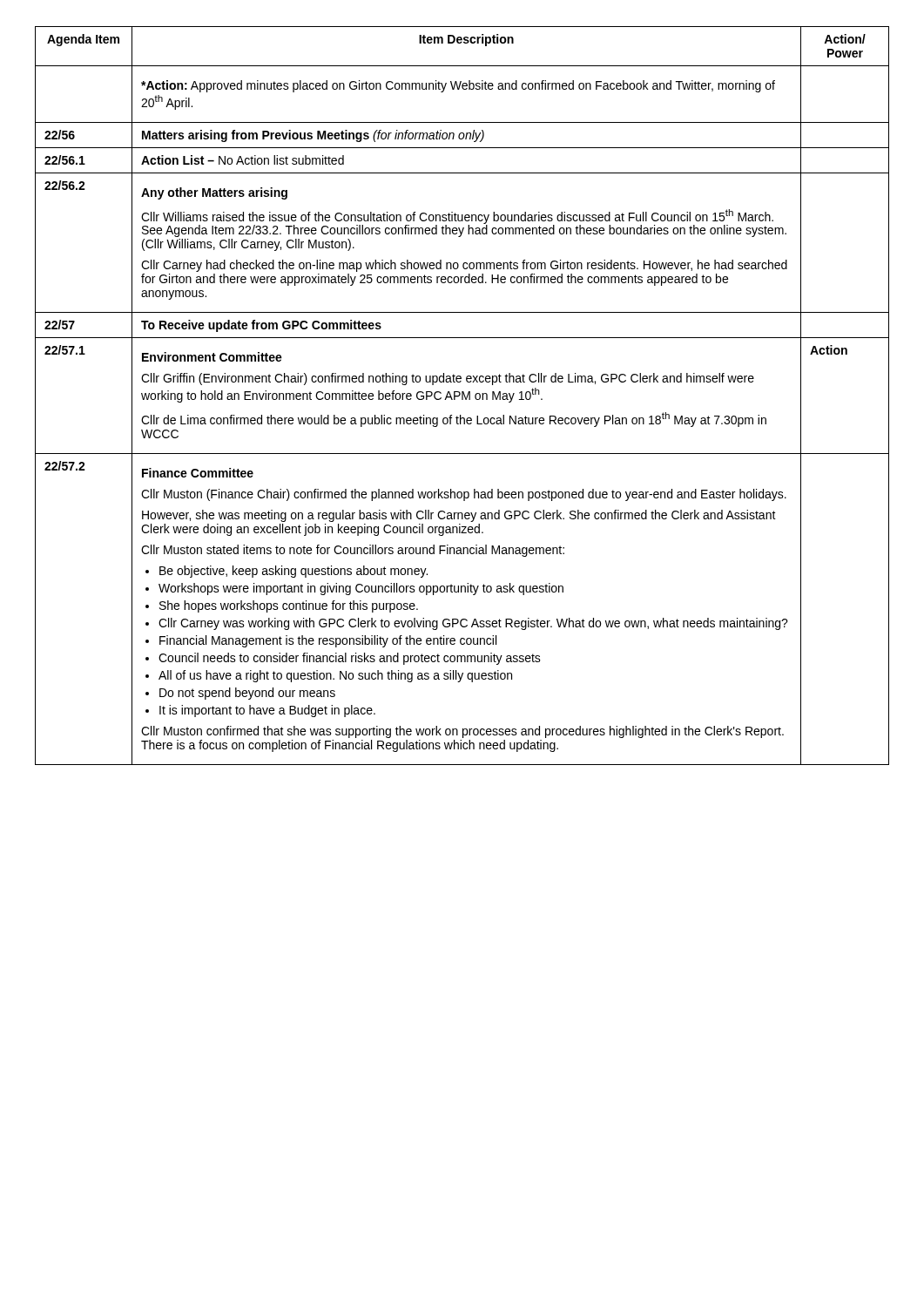Click on the passage starting "To Receive update from GPC"
Screen dimensions: 1307x924
point(261,325)
